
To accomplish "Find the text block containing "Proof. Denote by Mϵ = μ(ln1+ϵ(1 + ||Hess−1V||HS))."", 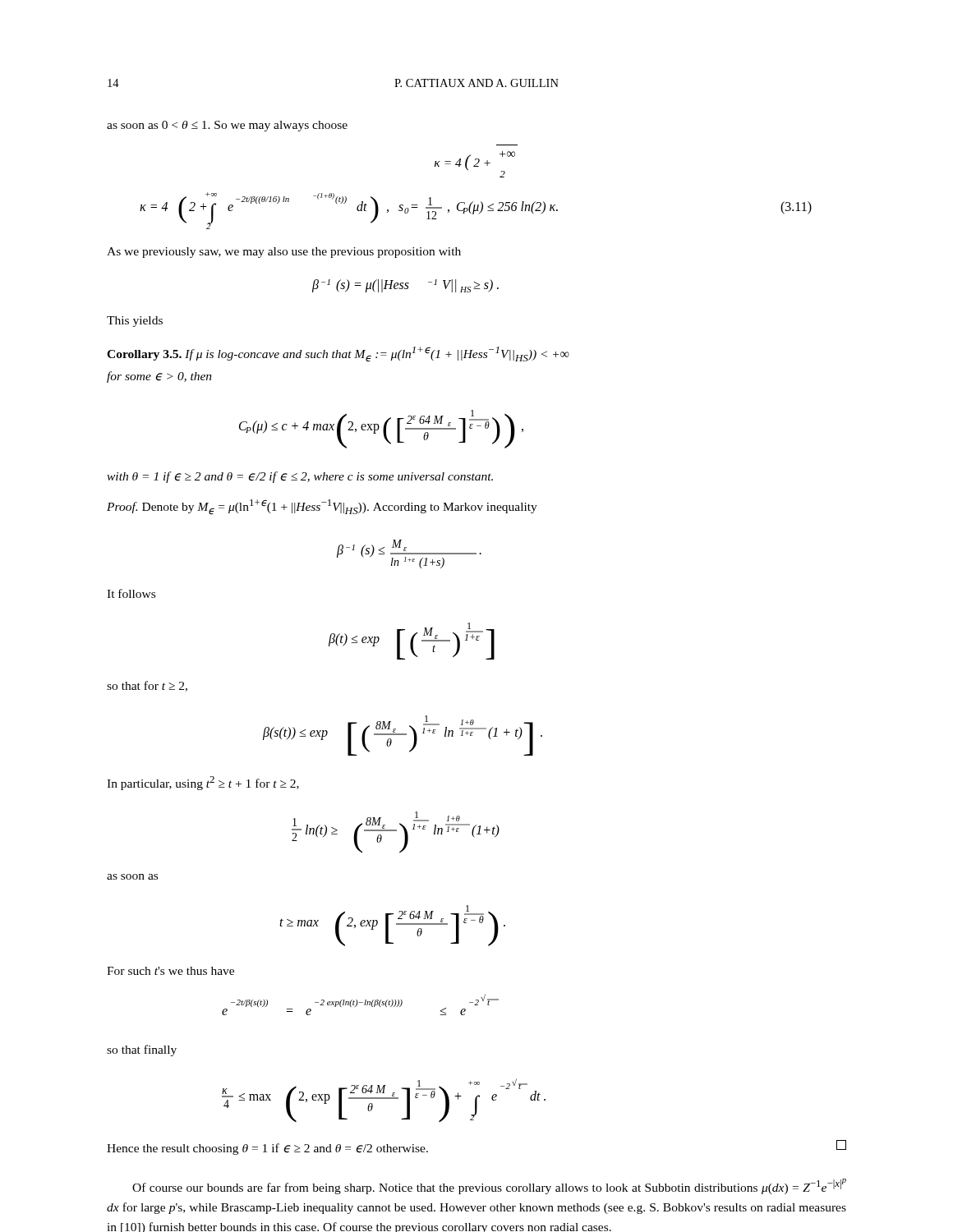I will [x=322, y=507].
